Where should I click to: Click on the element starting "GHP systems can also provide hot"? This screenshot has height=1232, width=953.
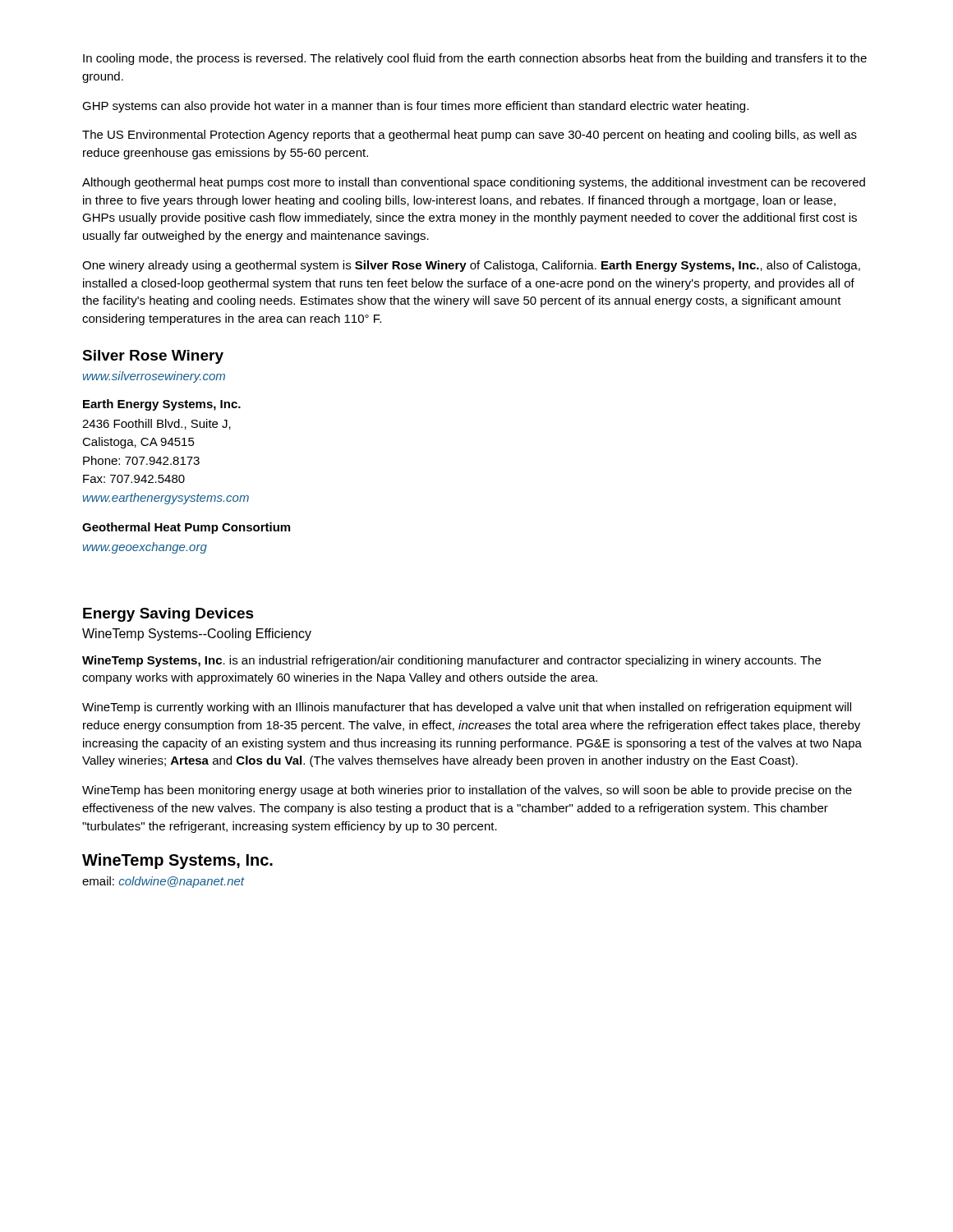tap(416, 105)
